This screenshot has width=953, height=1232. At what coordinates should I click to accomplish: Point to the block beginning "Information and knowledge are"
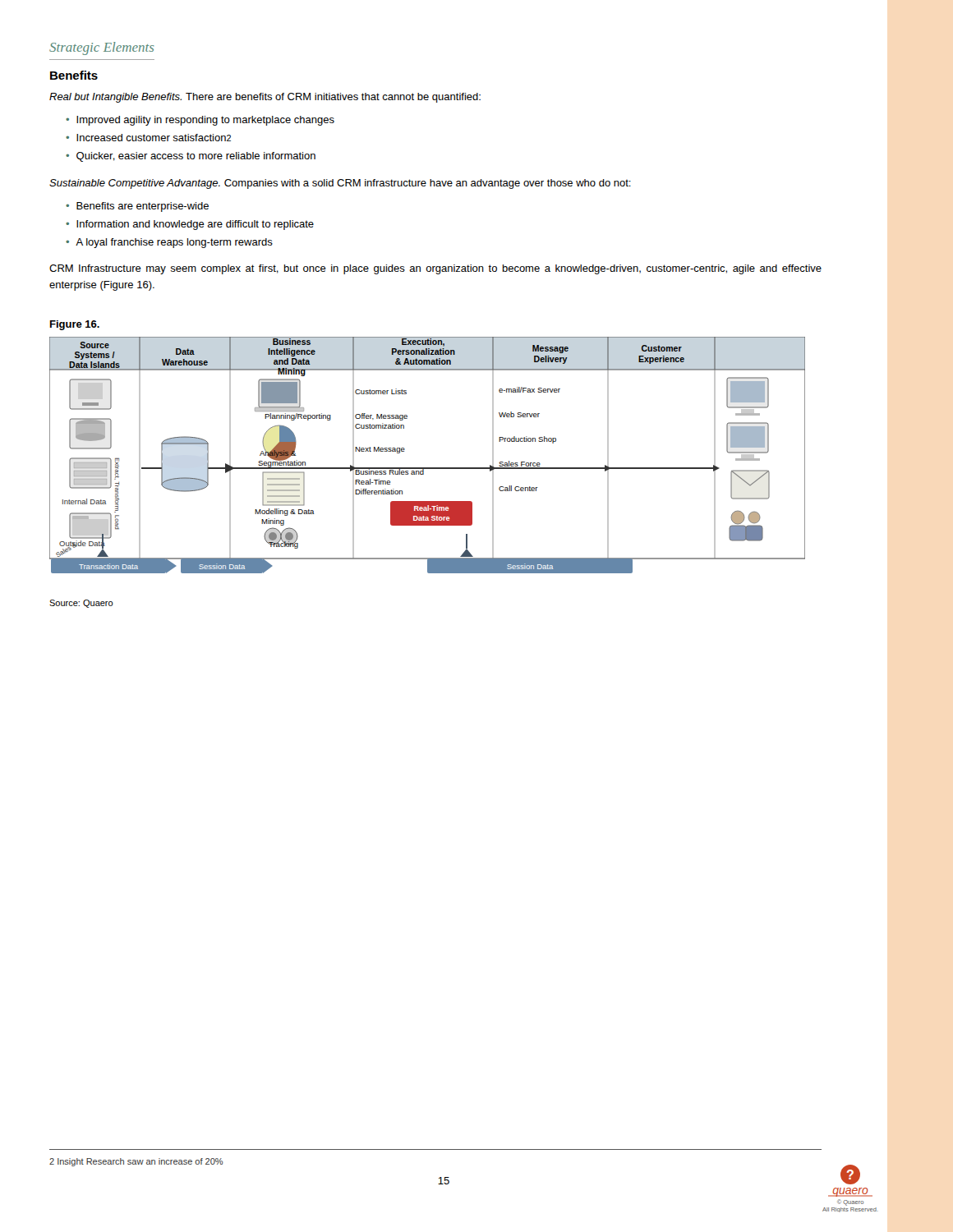(195, 224)
